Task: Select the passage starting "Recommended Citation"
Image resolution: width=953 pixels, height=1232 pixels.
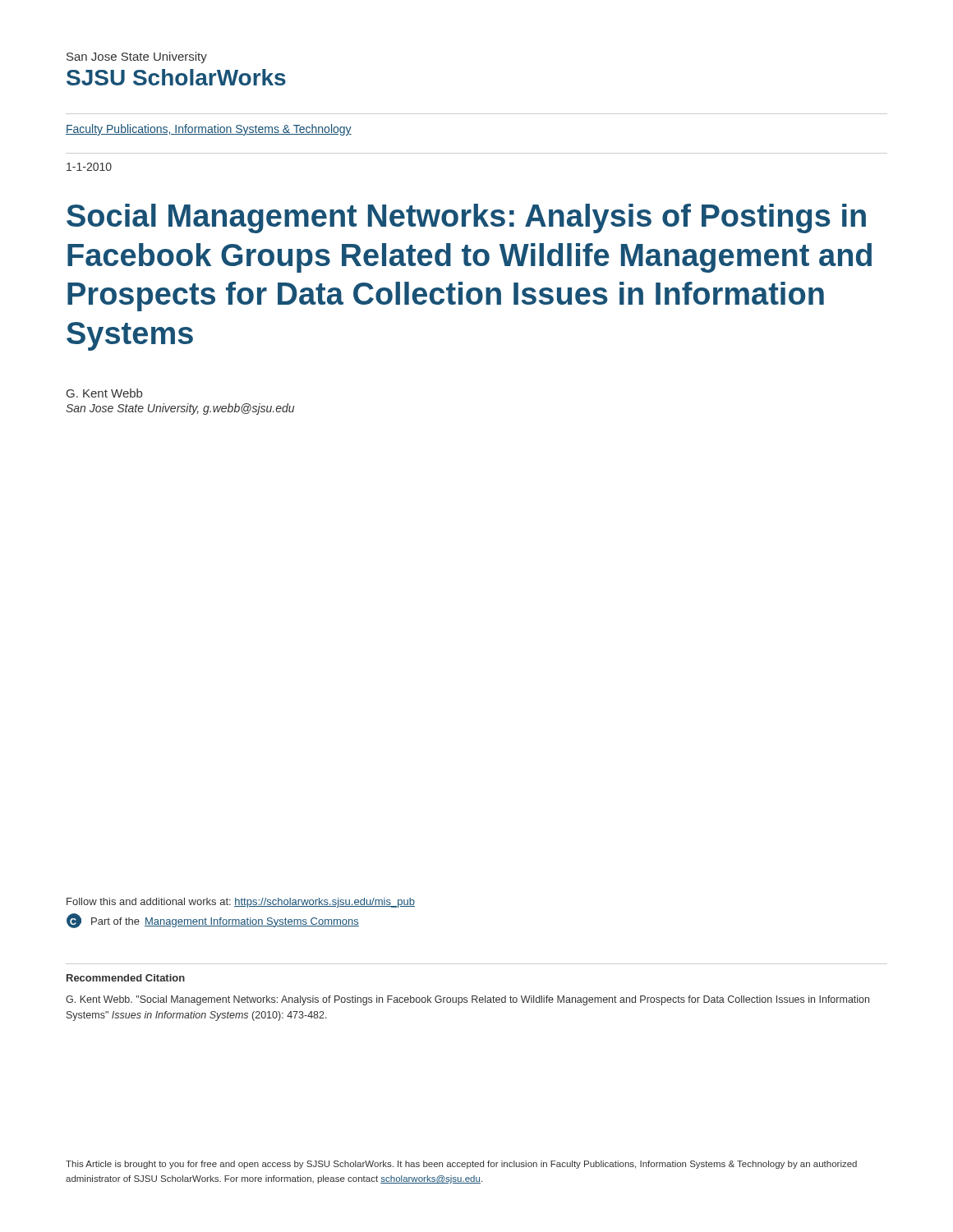Action: [125, 978]
